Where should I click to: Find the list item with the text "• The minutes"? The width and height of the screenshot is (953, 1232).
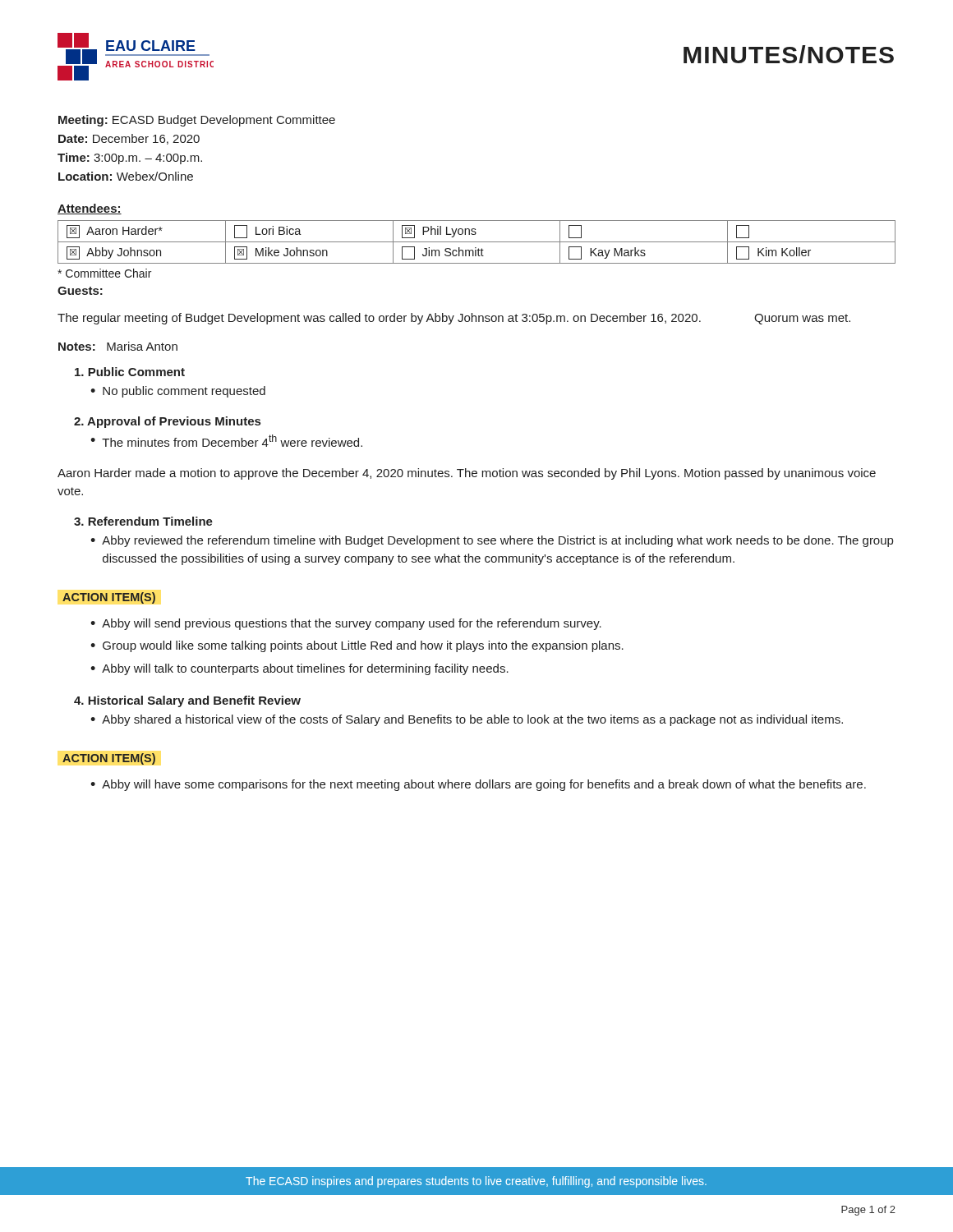pos(226,441)
